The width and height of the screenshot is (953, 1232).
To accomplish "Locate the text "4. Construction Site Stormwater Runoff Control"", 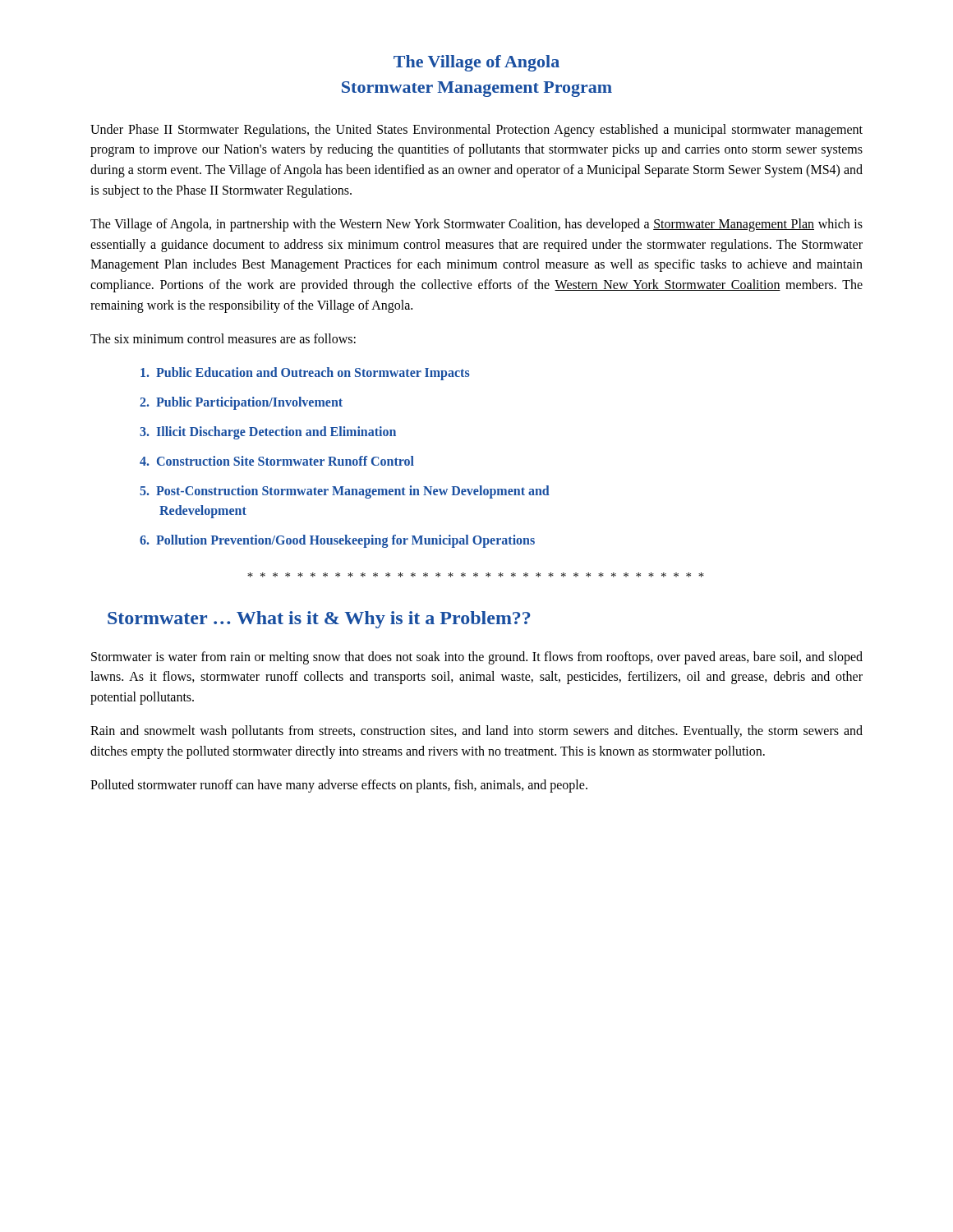I will [277, 461].
